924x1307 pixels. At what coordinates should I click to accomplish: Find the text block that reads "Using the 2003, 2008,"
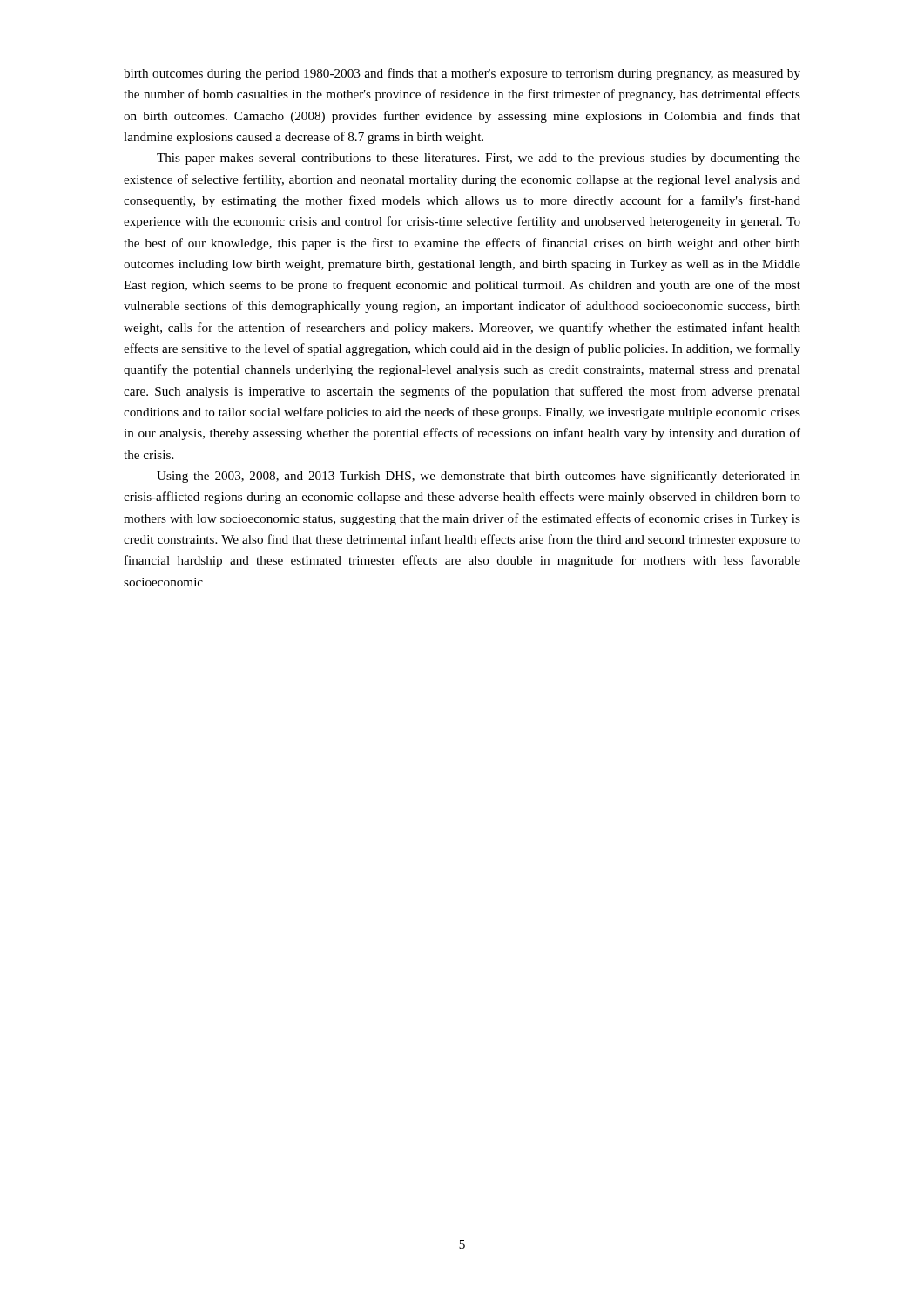[x=462, y=529]
